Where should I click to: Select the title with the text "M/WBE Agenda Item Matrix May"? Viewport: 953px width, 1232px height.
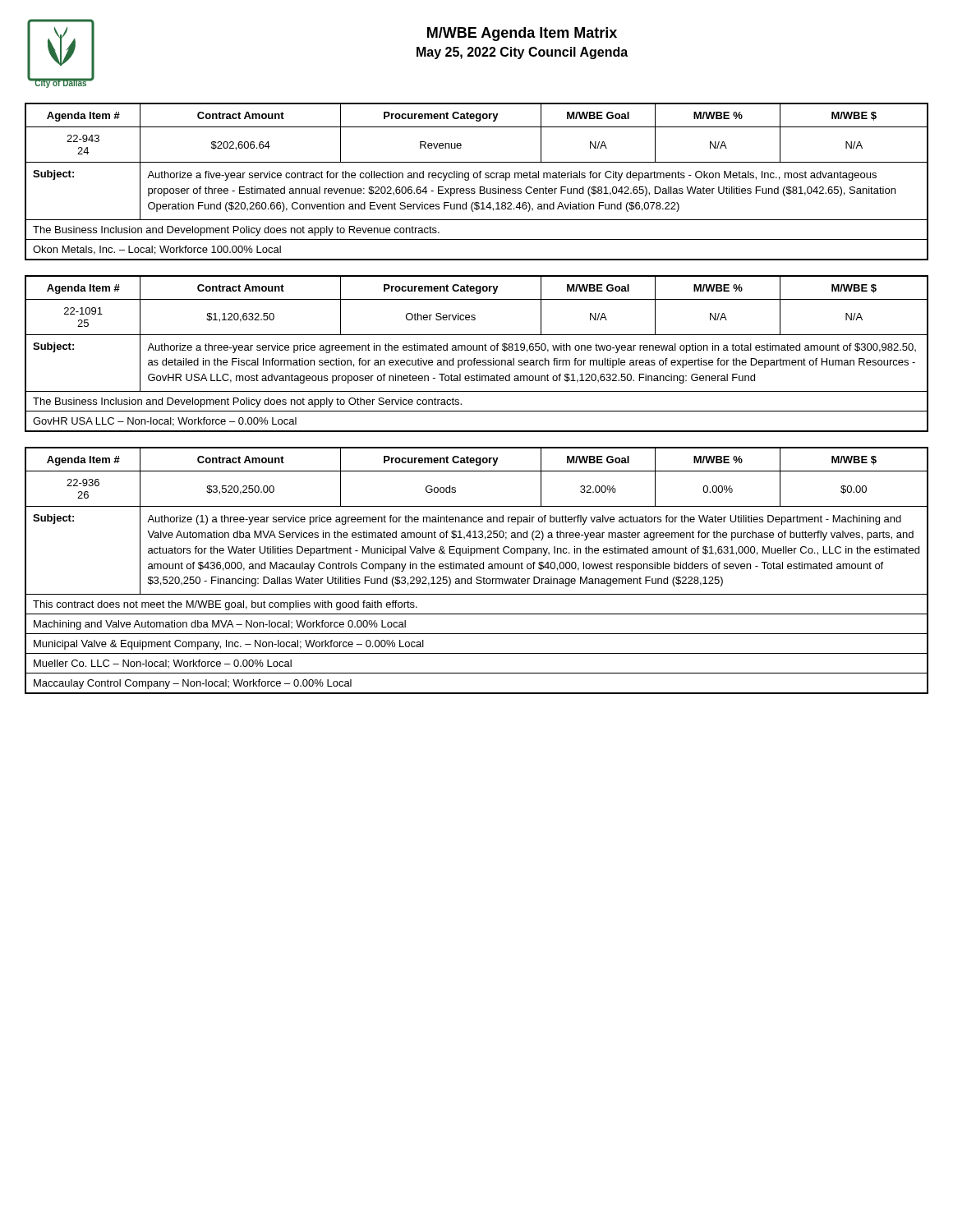[x=522, y=42]
